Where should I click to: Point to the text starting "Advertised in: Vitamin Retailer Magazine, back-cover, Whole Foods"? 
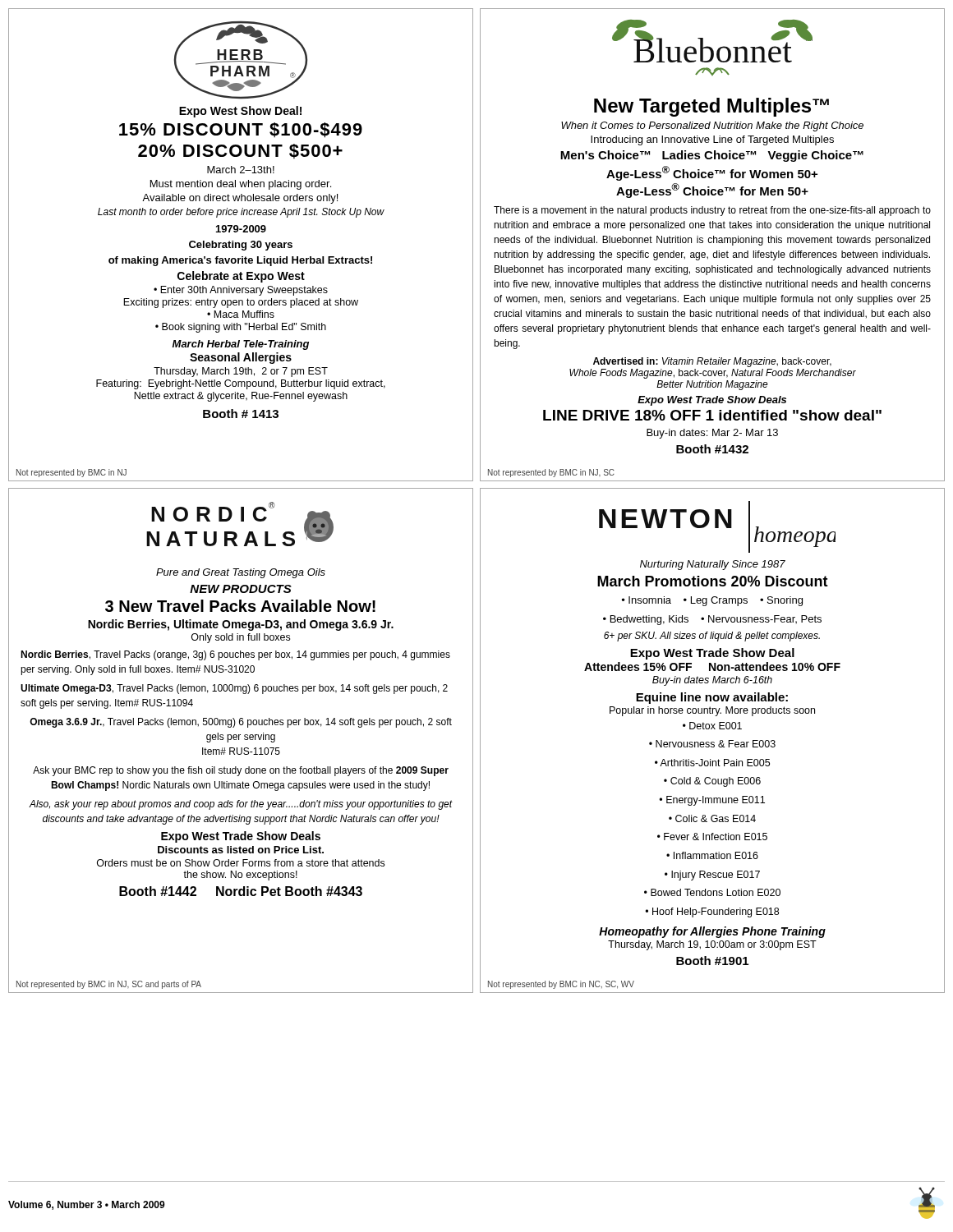712,373
